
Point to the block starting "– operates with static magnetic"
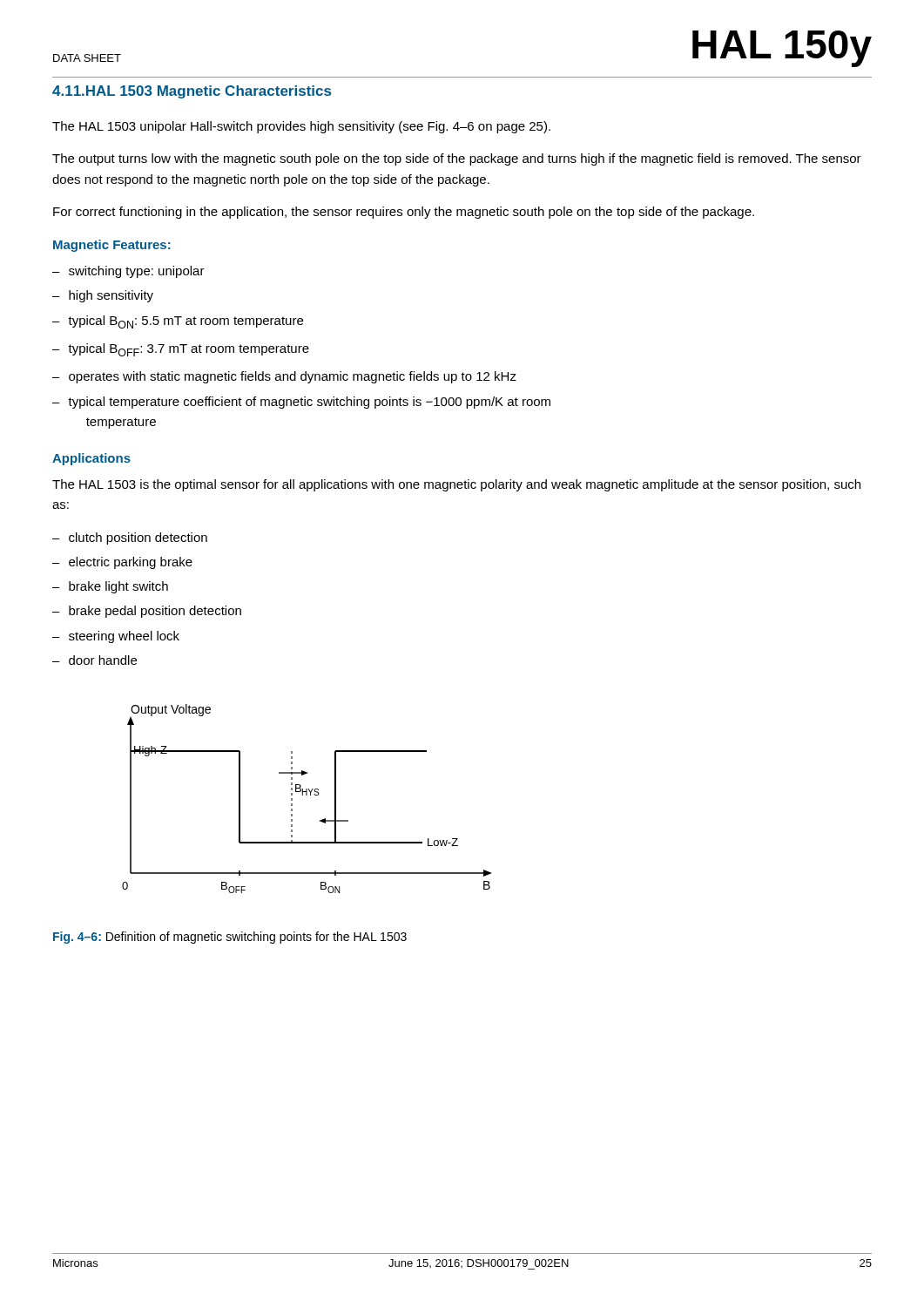(x=284, y=376)
